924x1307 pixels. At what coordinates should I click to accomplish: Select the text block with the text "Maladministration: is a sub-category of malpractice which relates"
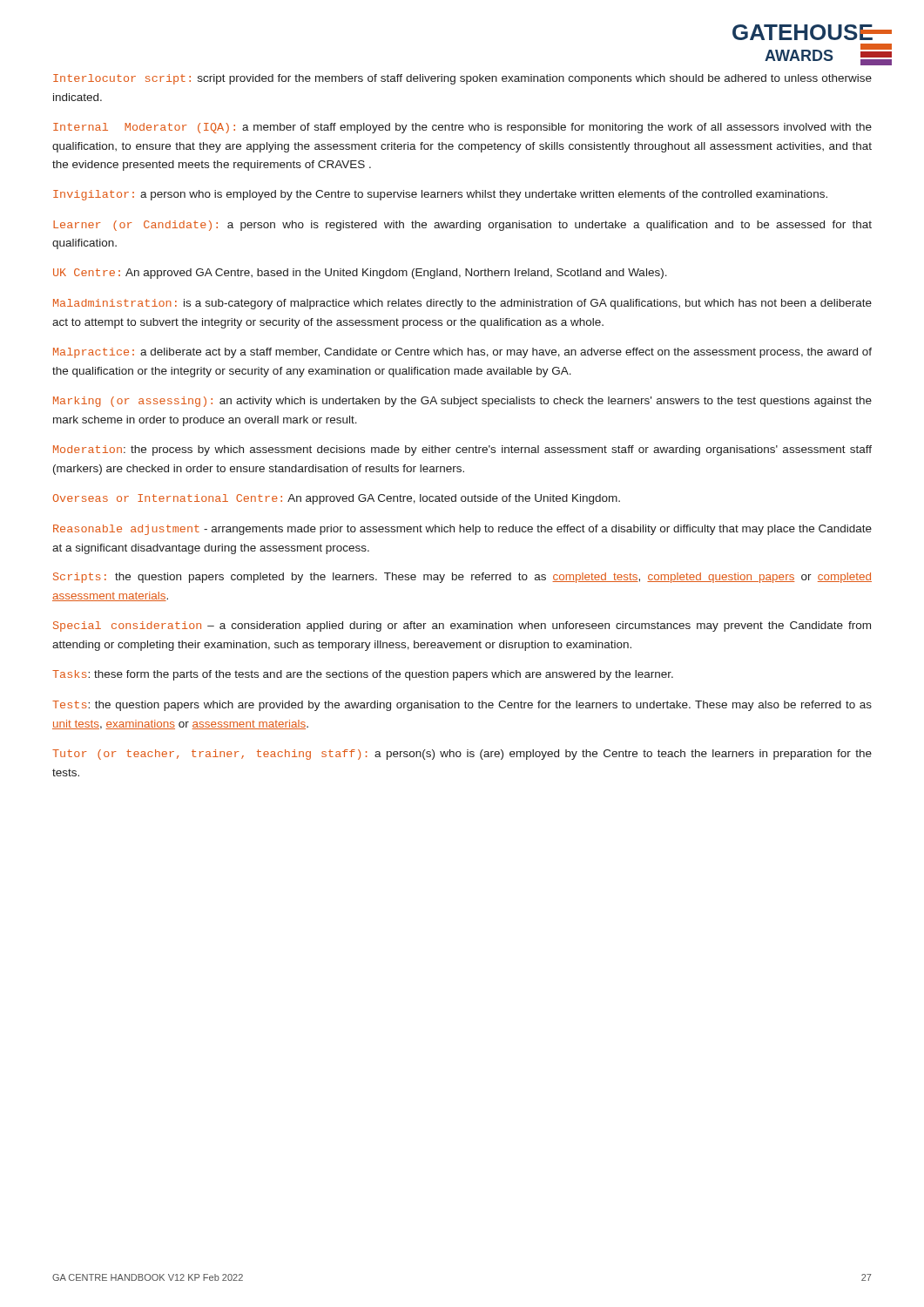pos(462,313)
